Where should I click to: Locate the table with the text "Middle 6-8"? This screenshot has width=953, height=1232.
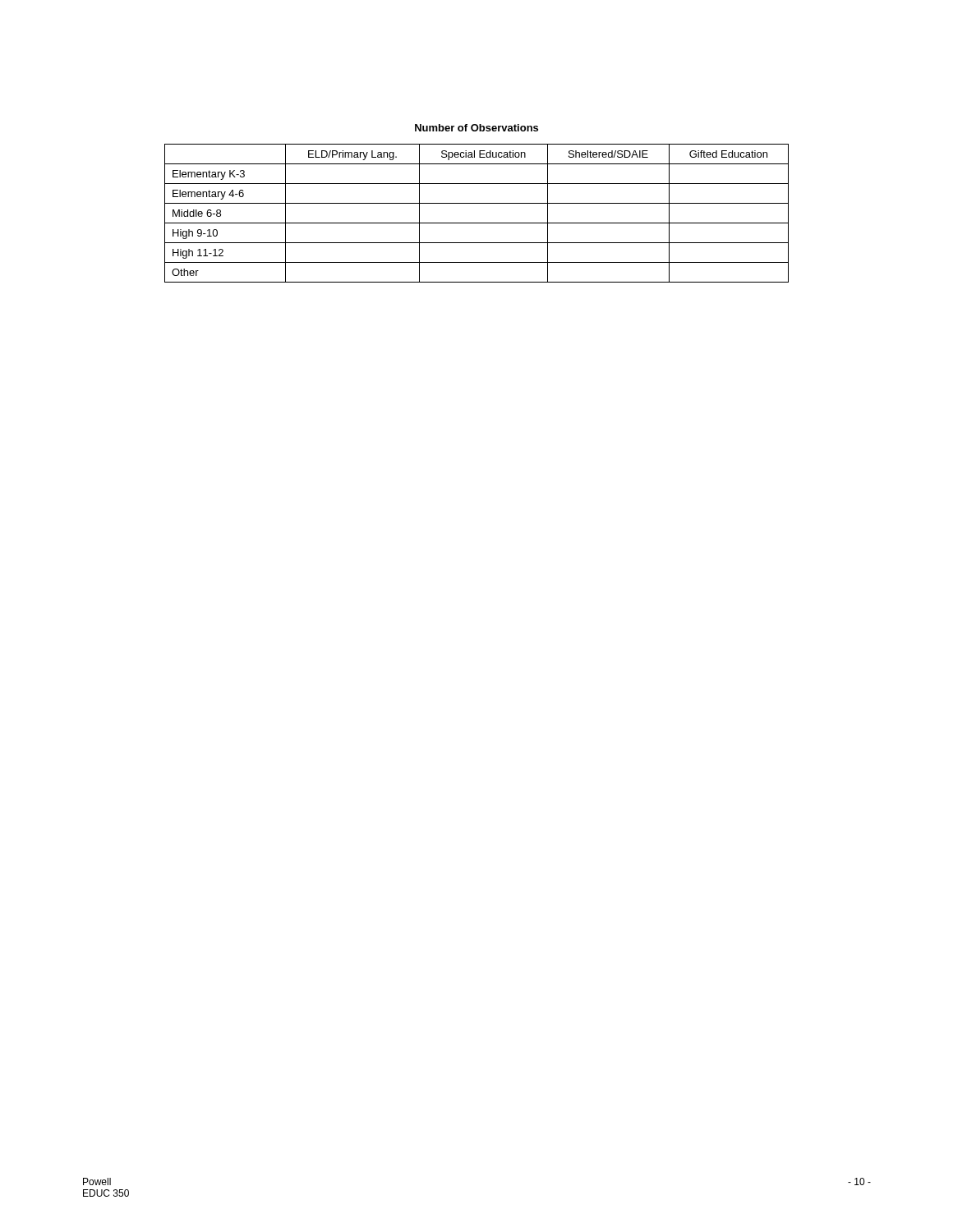(x=476, y=213)
